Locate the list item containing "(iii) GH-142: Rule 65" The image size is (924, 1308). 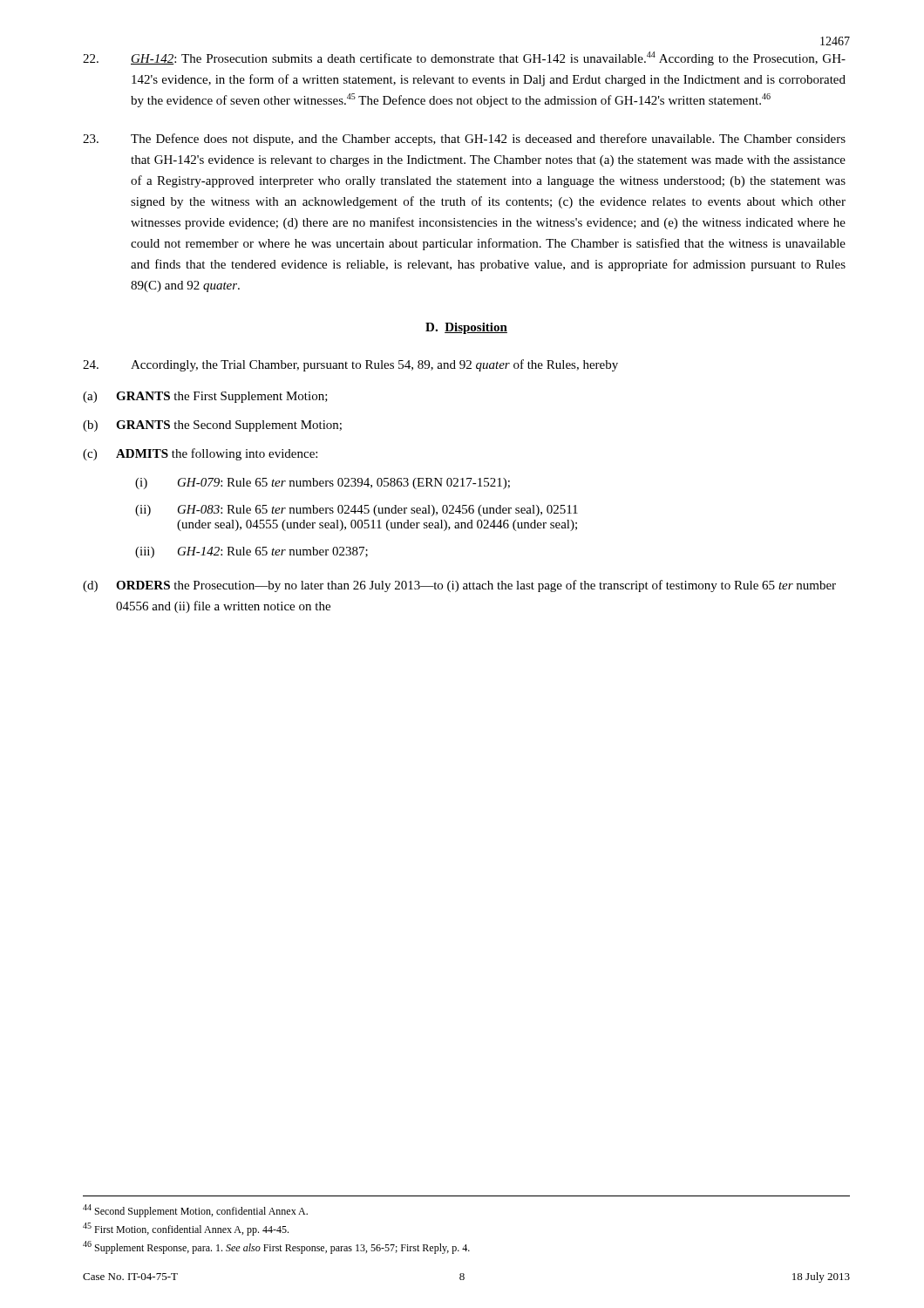252,552
